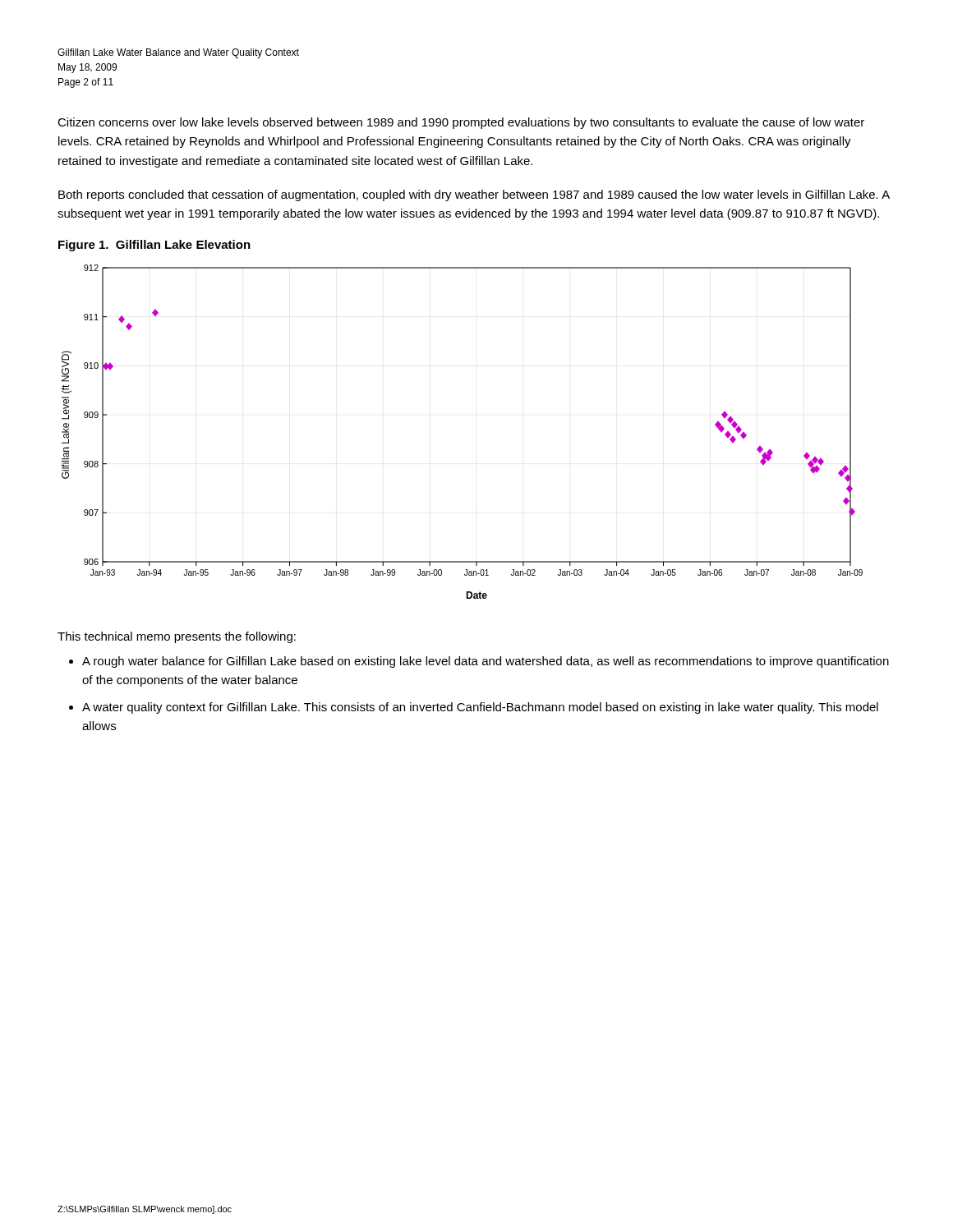This screenshot has width=953, height=1232.
Task: Point to the block beginning "A rough water balance for Gilfillan Lake"
Action: click(x=486, y=670)
